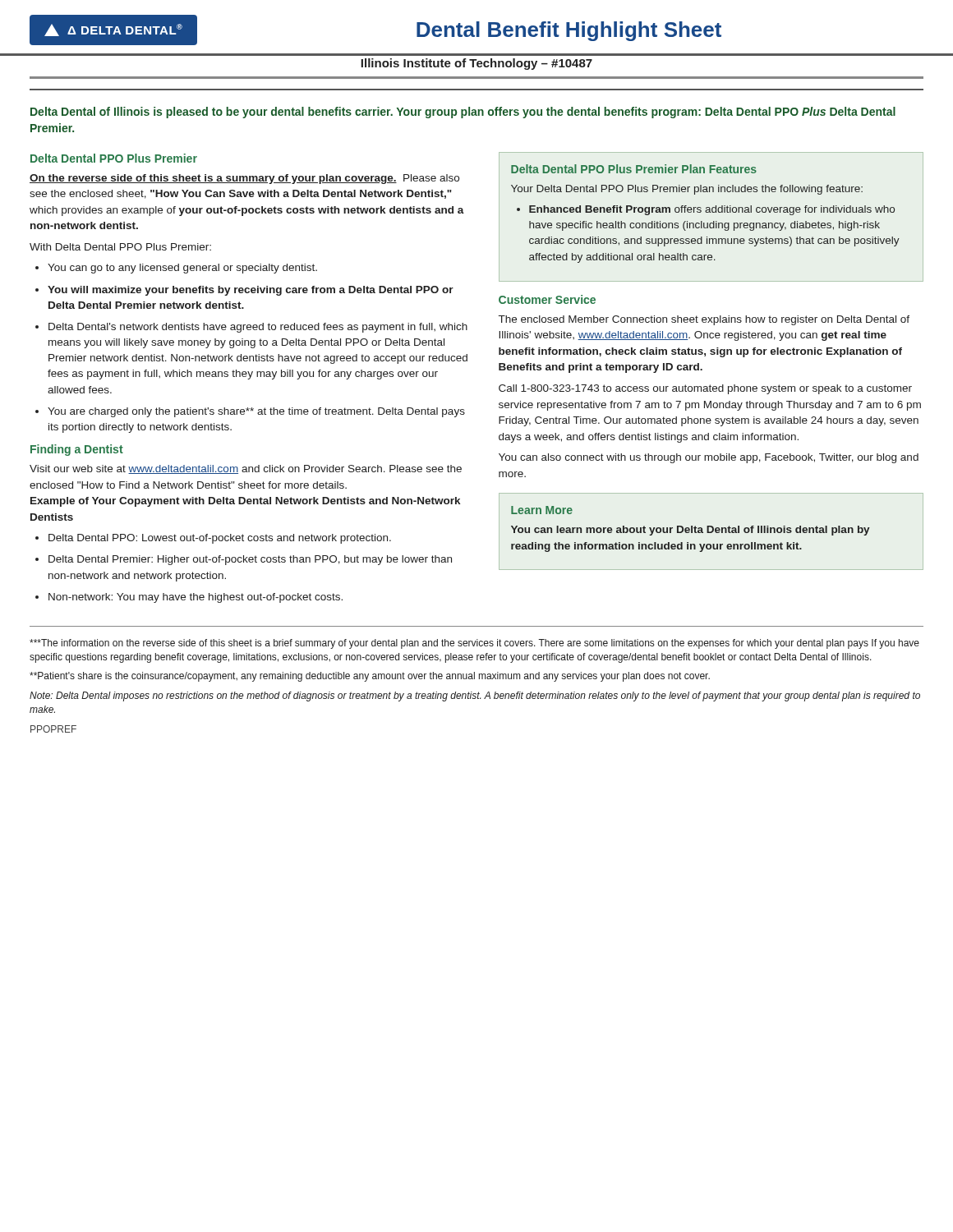Screen dimensions: 1232x953
Task: Find the list item that reads "Delta Dental Premier: Higher out-of-pocket"
Action: click(250, 567)
